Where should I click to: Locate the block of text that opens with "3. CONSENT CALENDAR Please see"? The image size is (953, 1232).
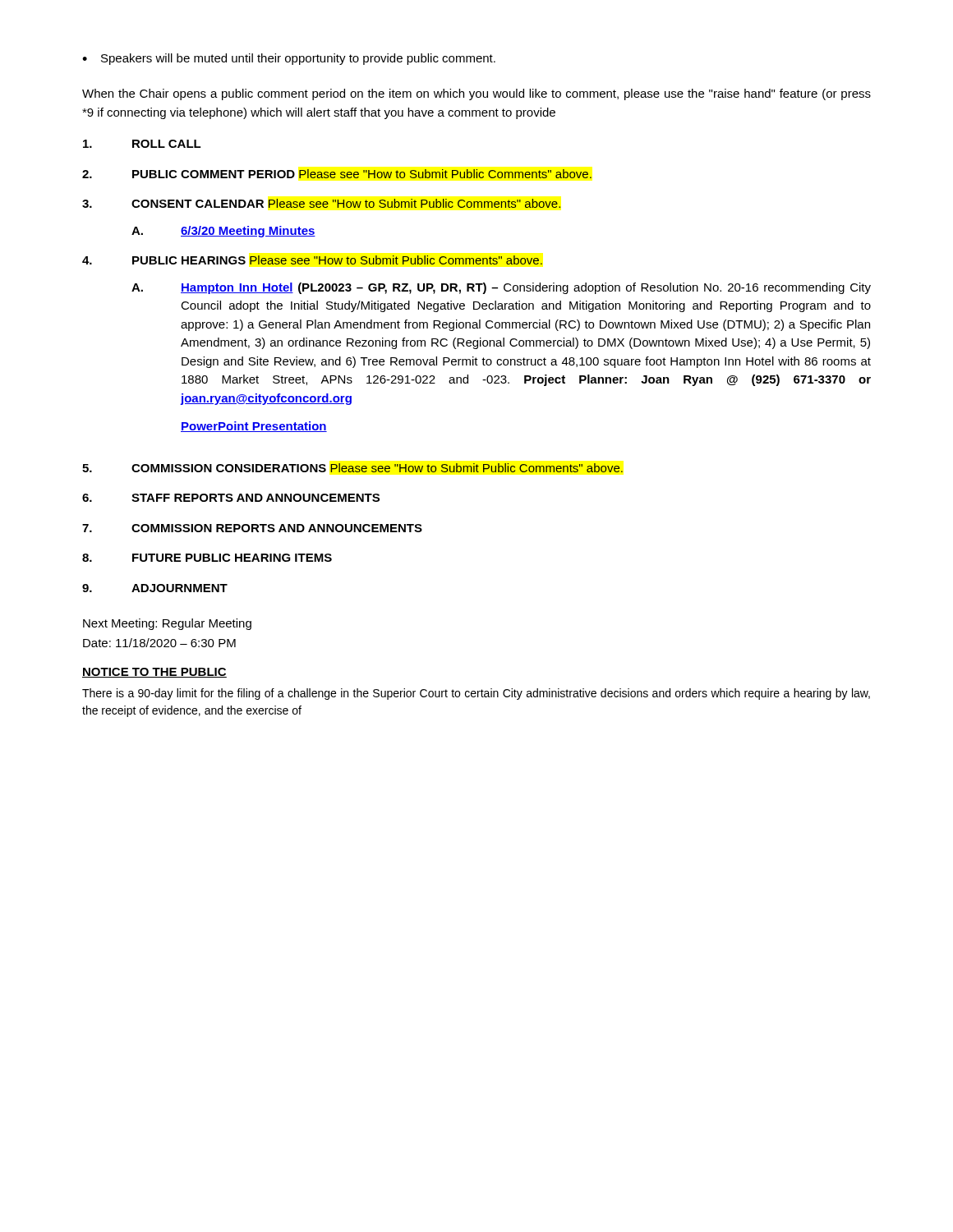[476, 217]
